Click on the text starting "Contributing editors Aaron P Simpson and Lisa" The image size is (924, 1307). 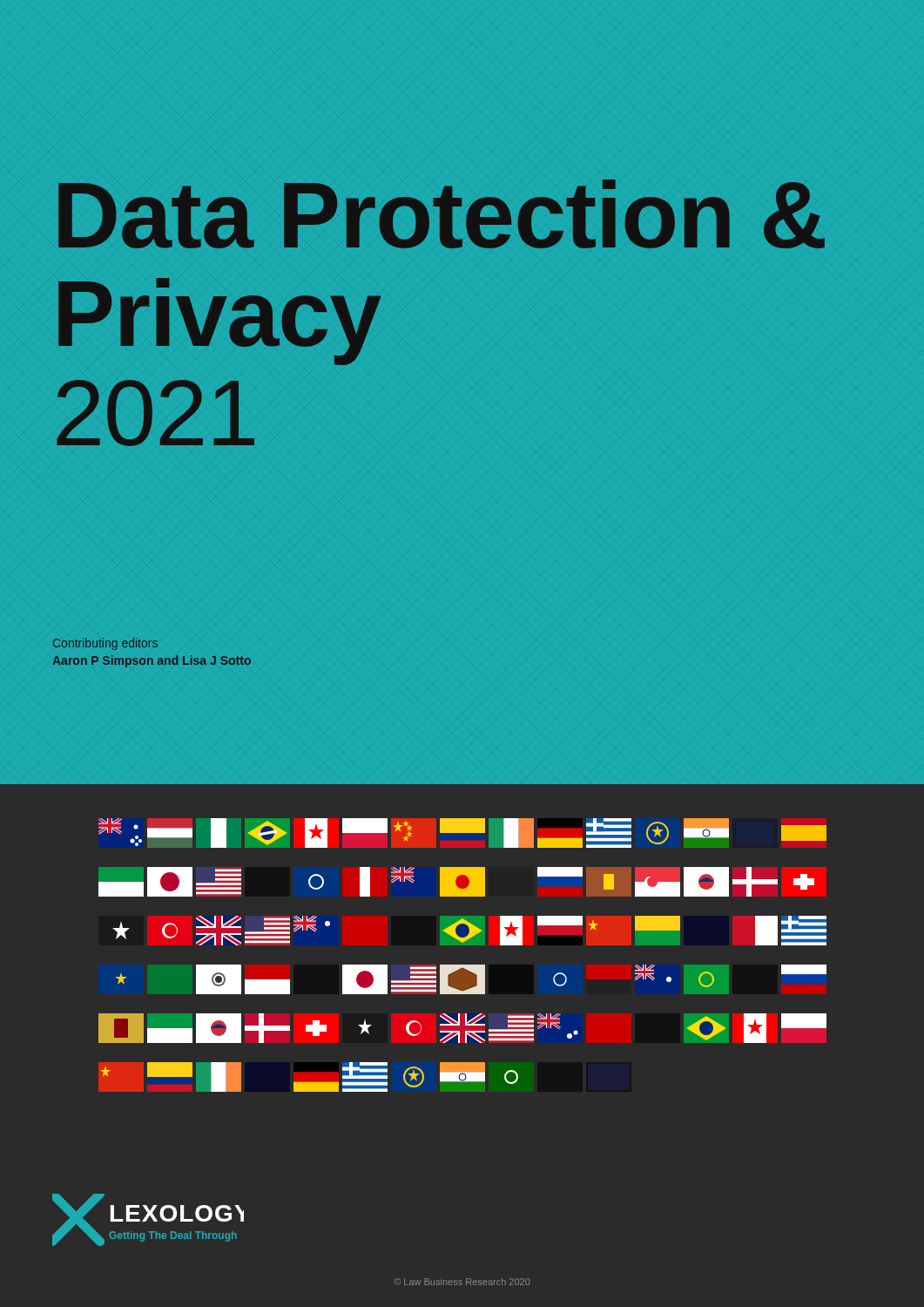152,652
